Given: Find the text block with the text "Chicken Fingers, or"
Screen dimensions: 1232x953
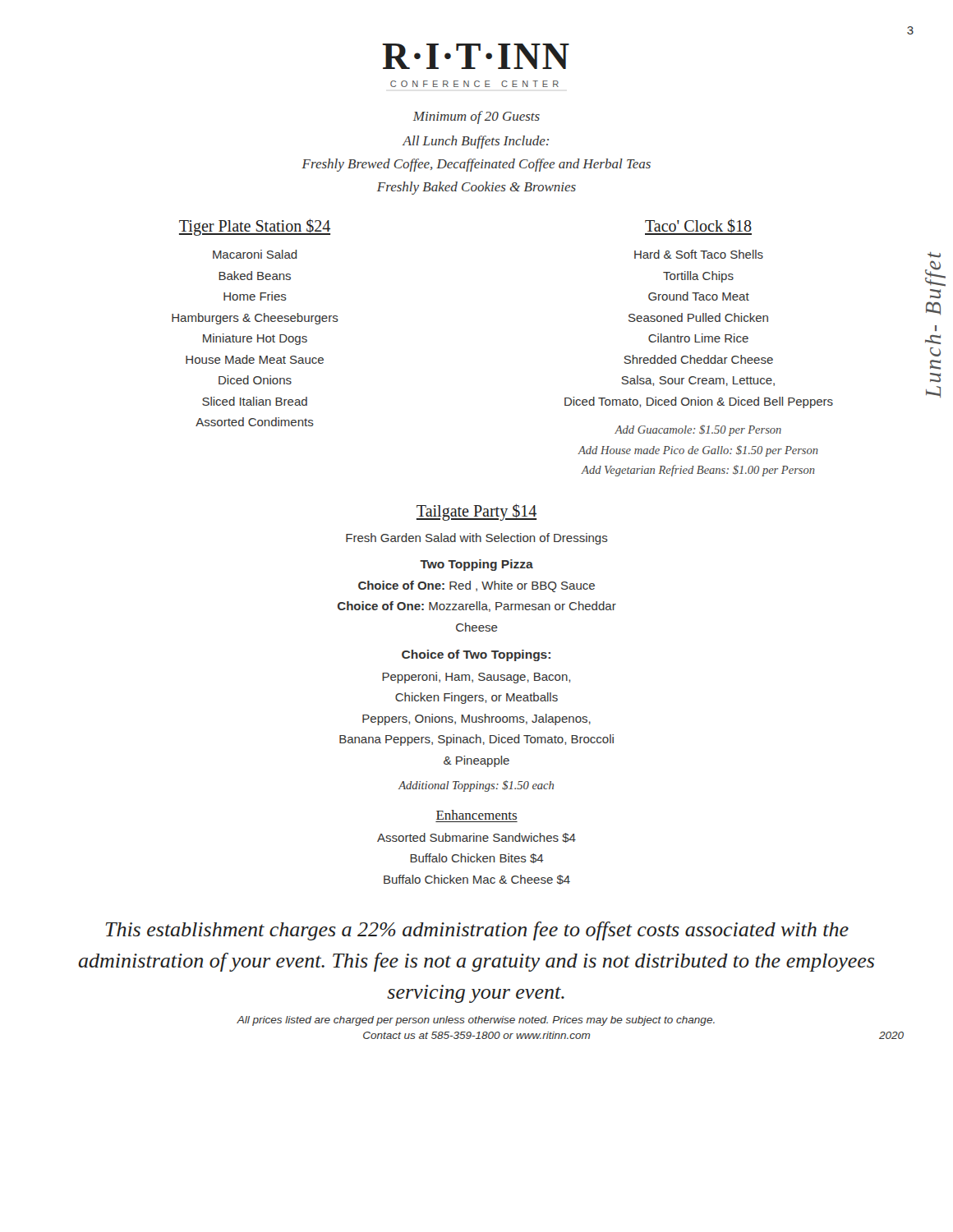Looking at the screenshot, I should tap(476, 697).
